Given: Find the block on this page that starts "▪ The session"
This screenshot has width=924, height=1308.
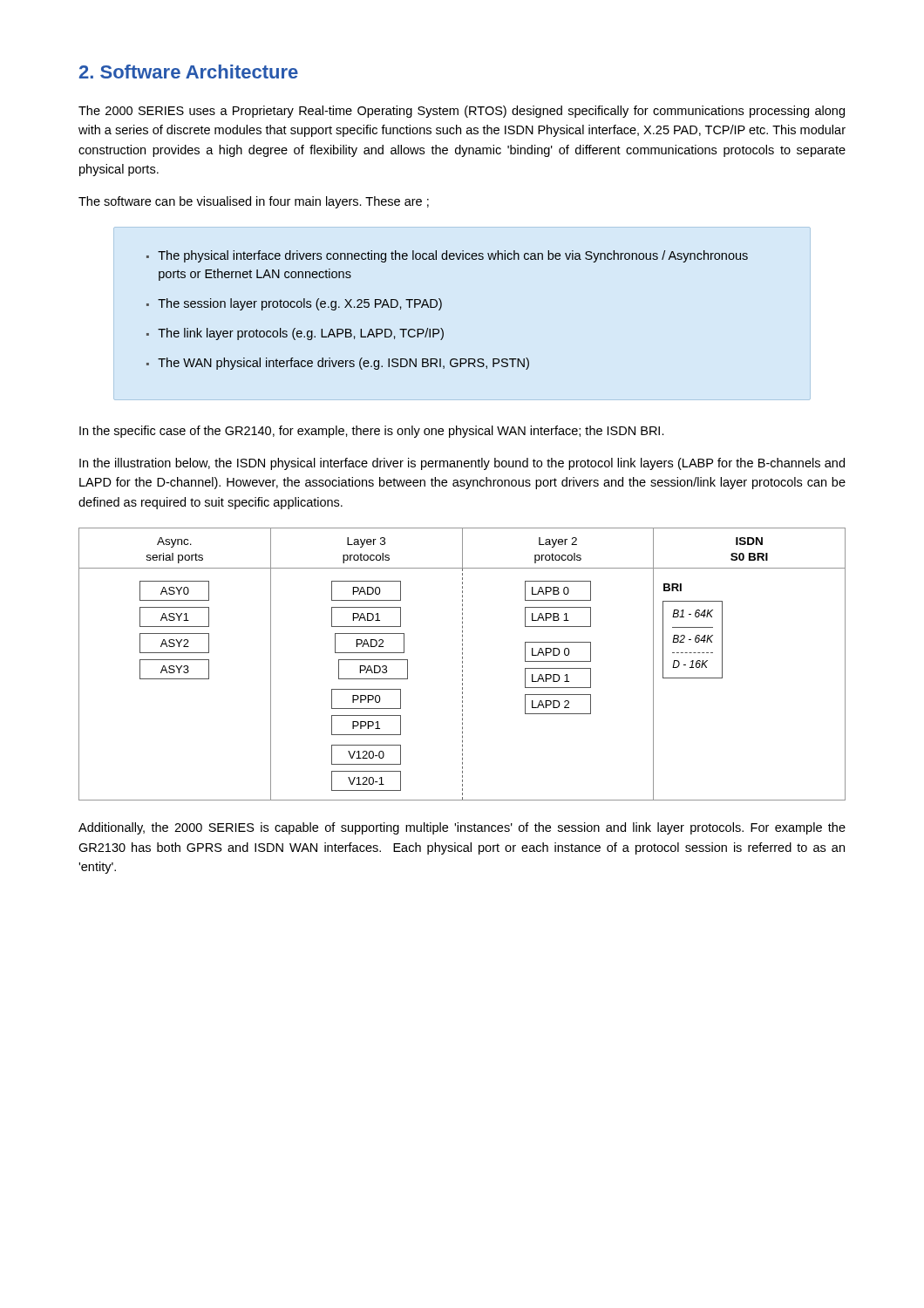Looking at the screenshot, I should (294, 304).
